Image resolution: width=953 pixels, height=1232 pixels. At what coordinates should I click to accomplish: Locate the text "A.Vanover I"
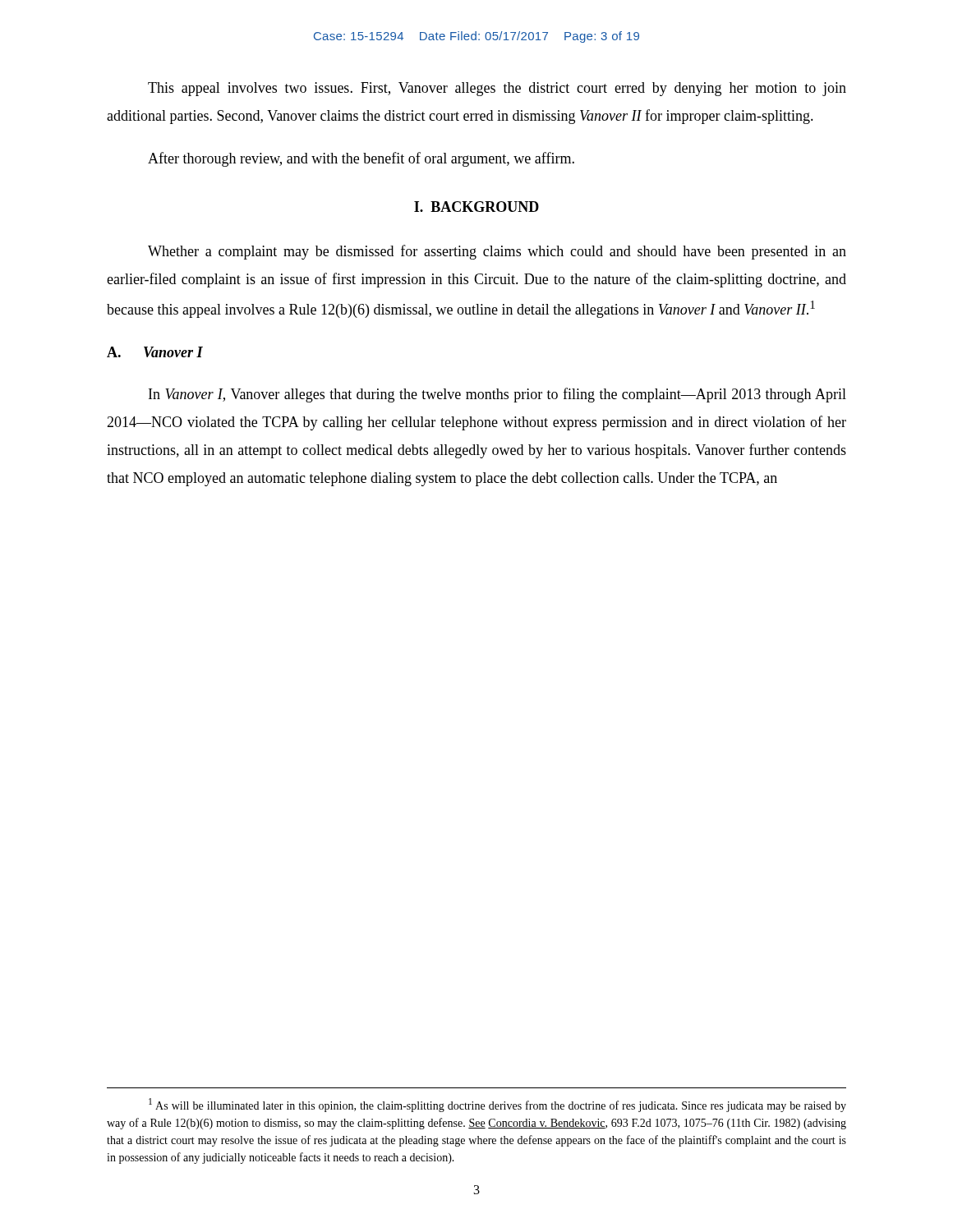click(x=155, y=353)
